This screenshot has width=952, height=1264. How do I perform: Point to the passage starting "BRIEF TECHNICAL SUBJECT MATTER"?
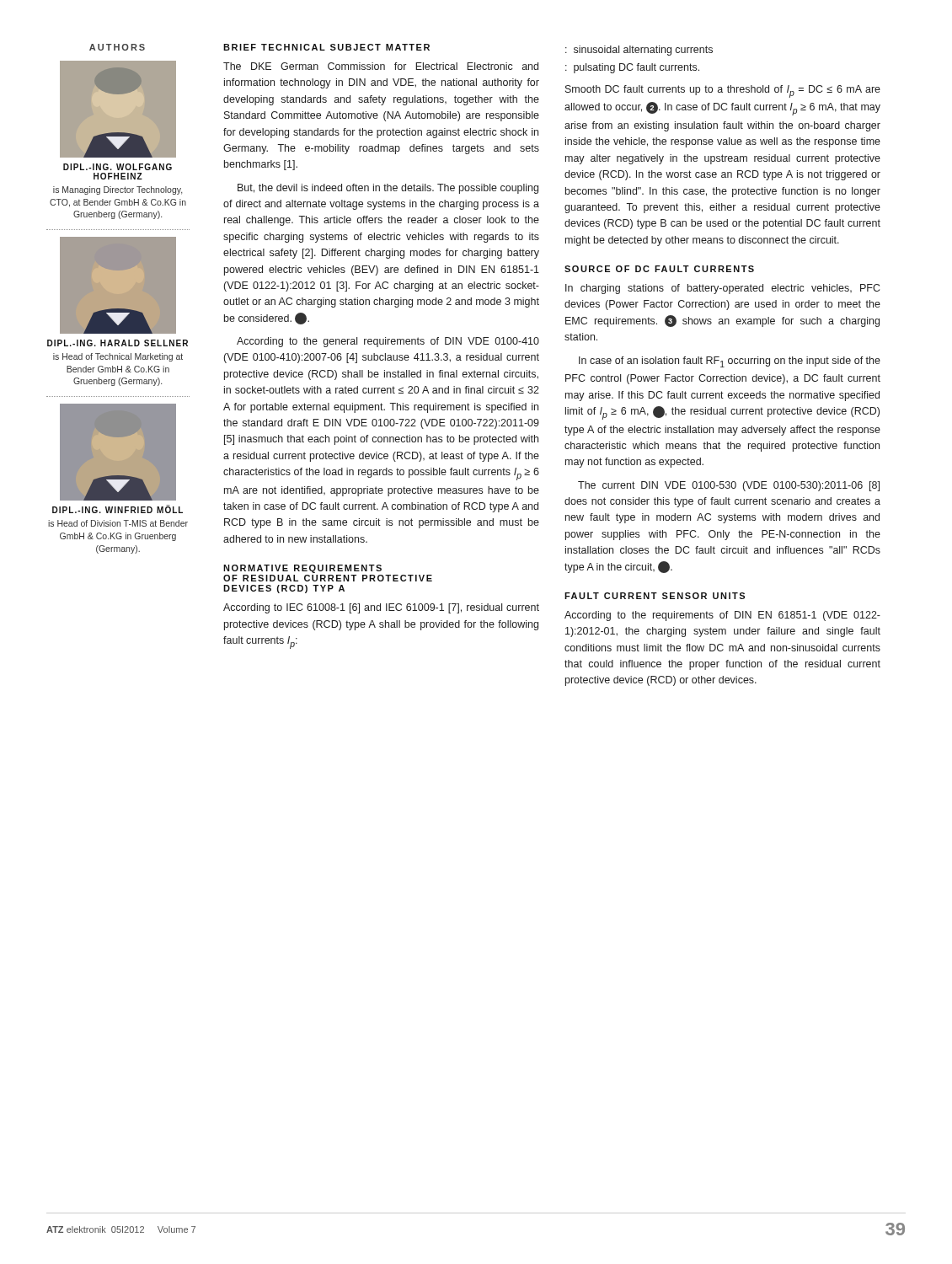[327, 47]
